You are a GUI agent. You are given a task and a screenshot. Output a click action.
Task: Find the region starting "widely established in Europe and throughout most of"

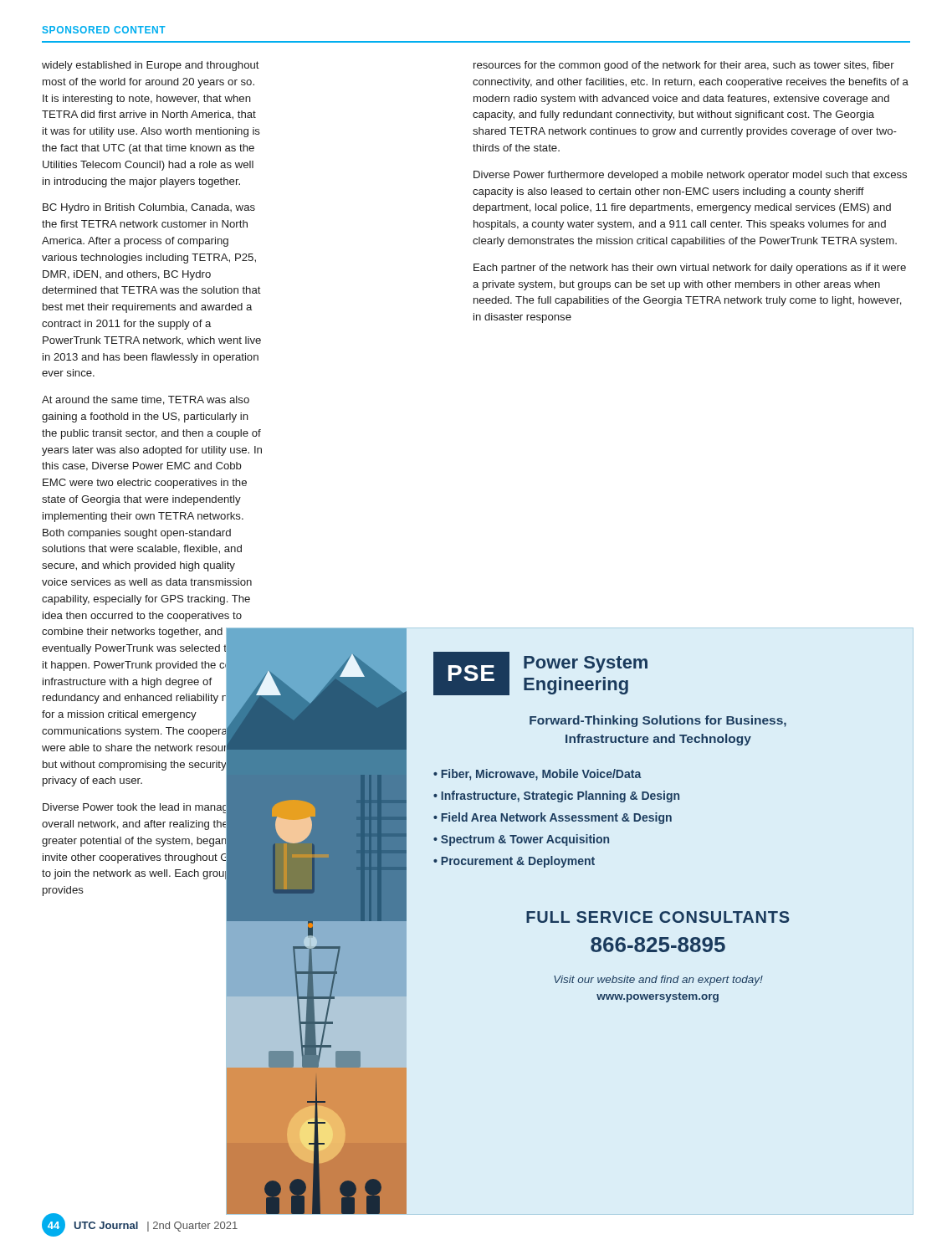153,478
